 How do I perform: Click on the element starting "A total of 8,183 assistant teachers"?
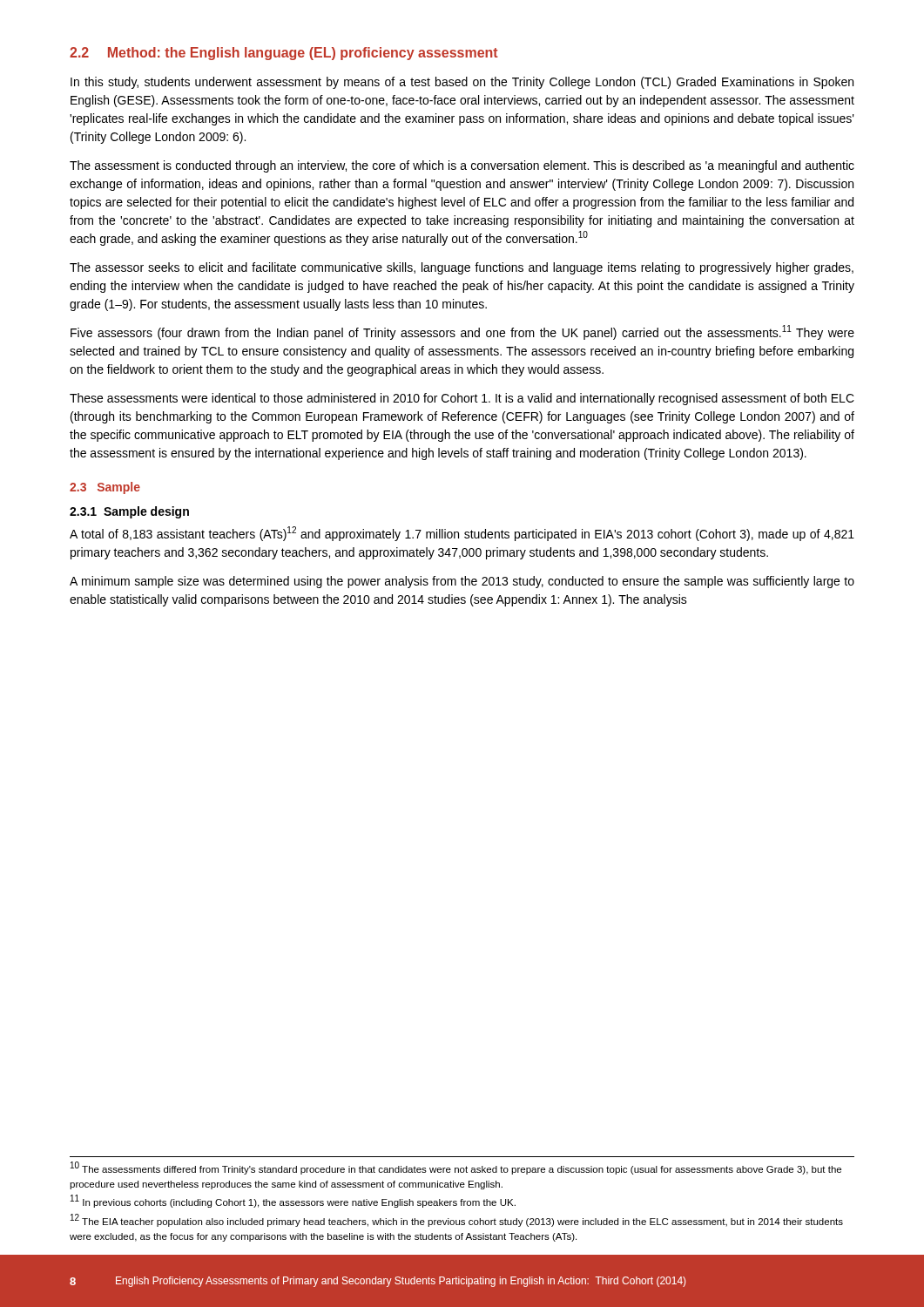coord(462,544)
